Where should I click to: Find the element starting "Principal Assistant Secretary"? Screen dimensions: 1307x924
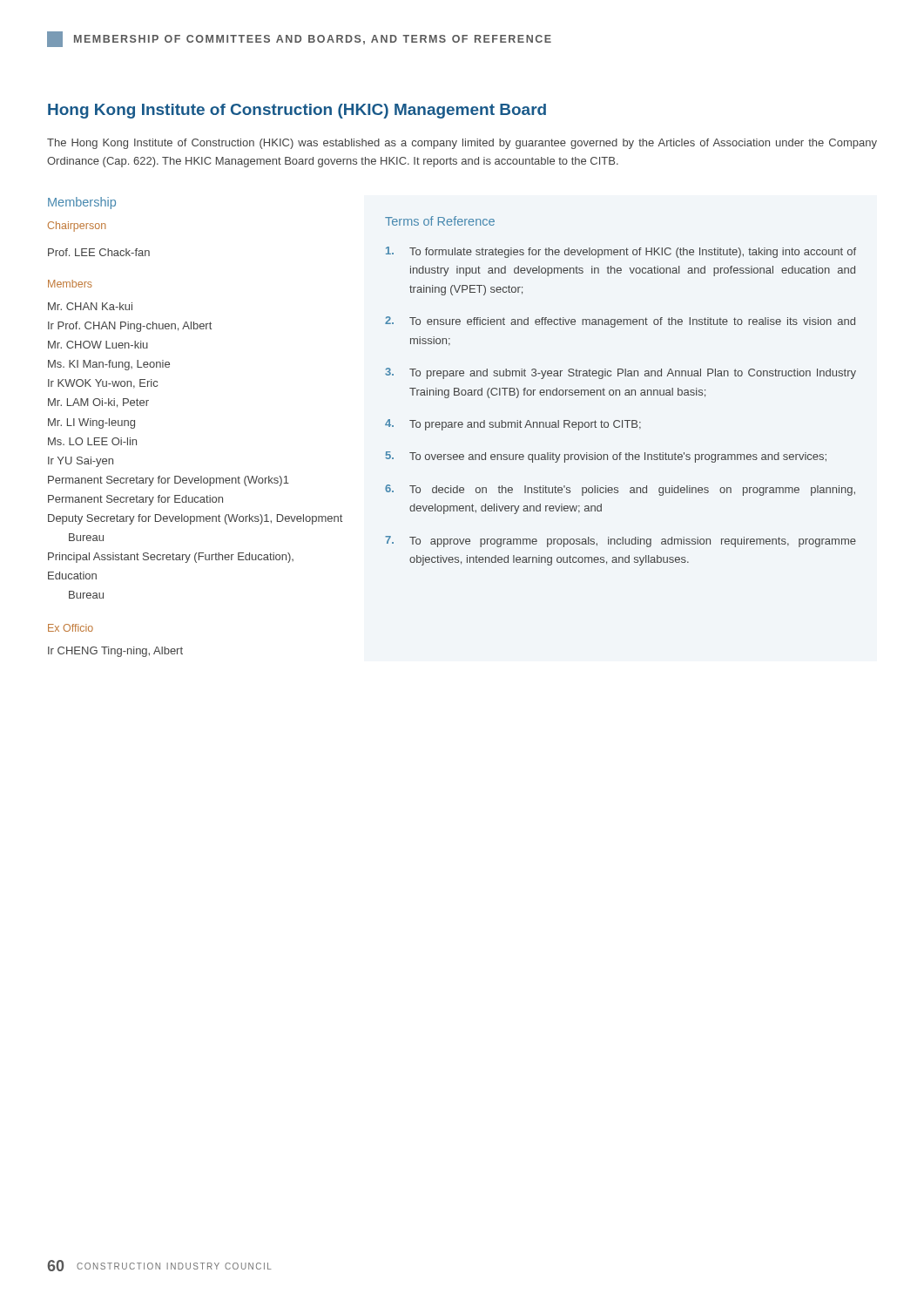171,558
